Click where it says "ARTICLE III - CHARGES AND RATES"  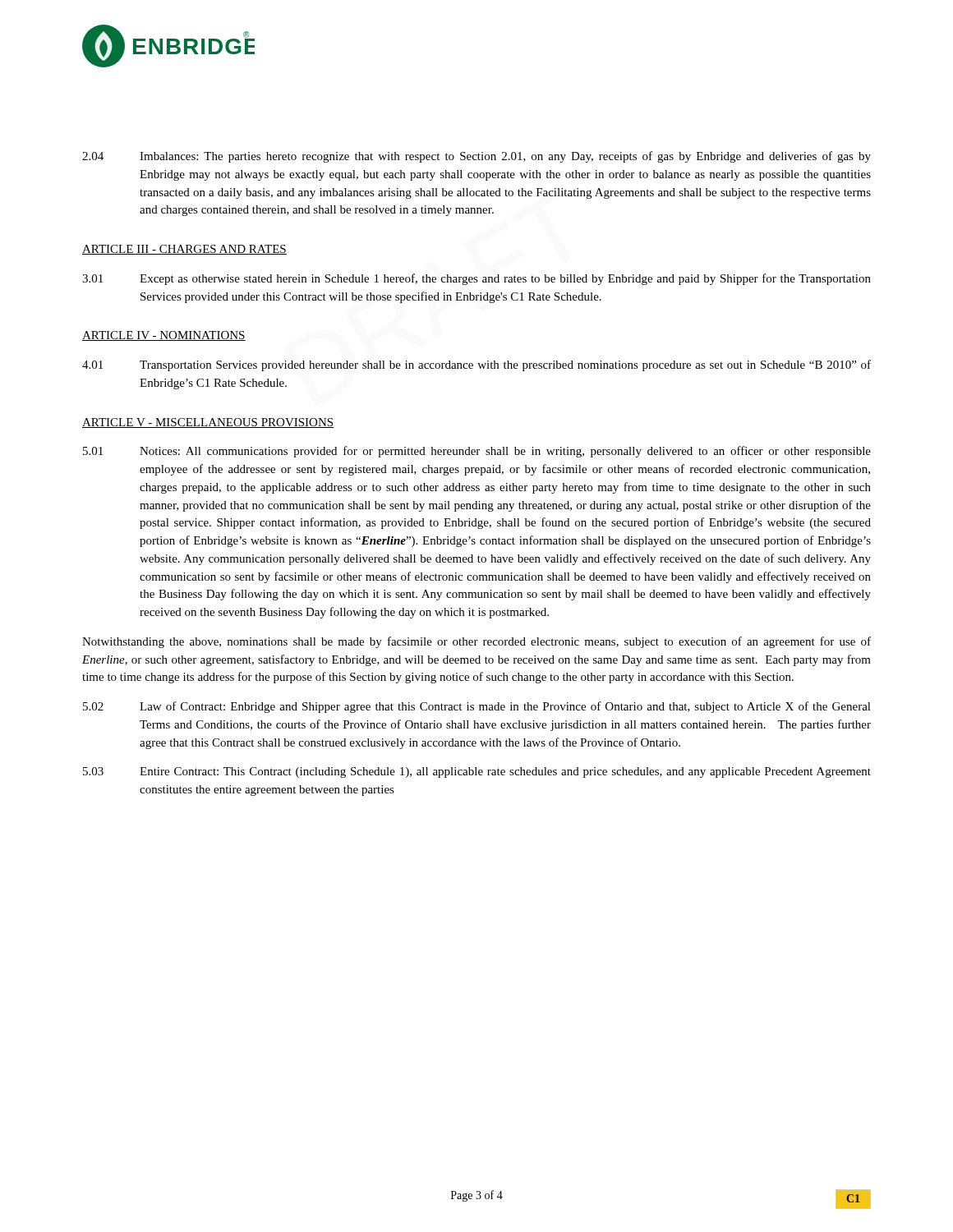pyautogui.click(x=184, y=250)
